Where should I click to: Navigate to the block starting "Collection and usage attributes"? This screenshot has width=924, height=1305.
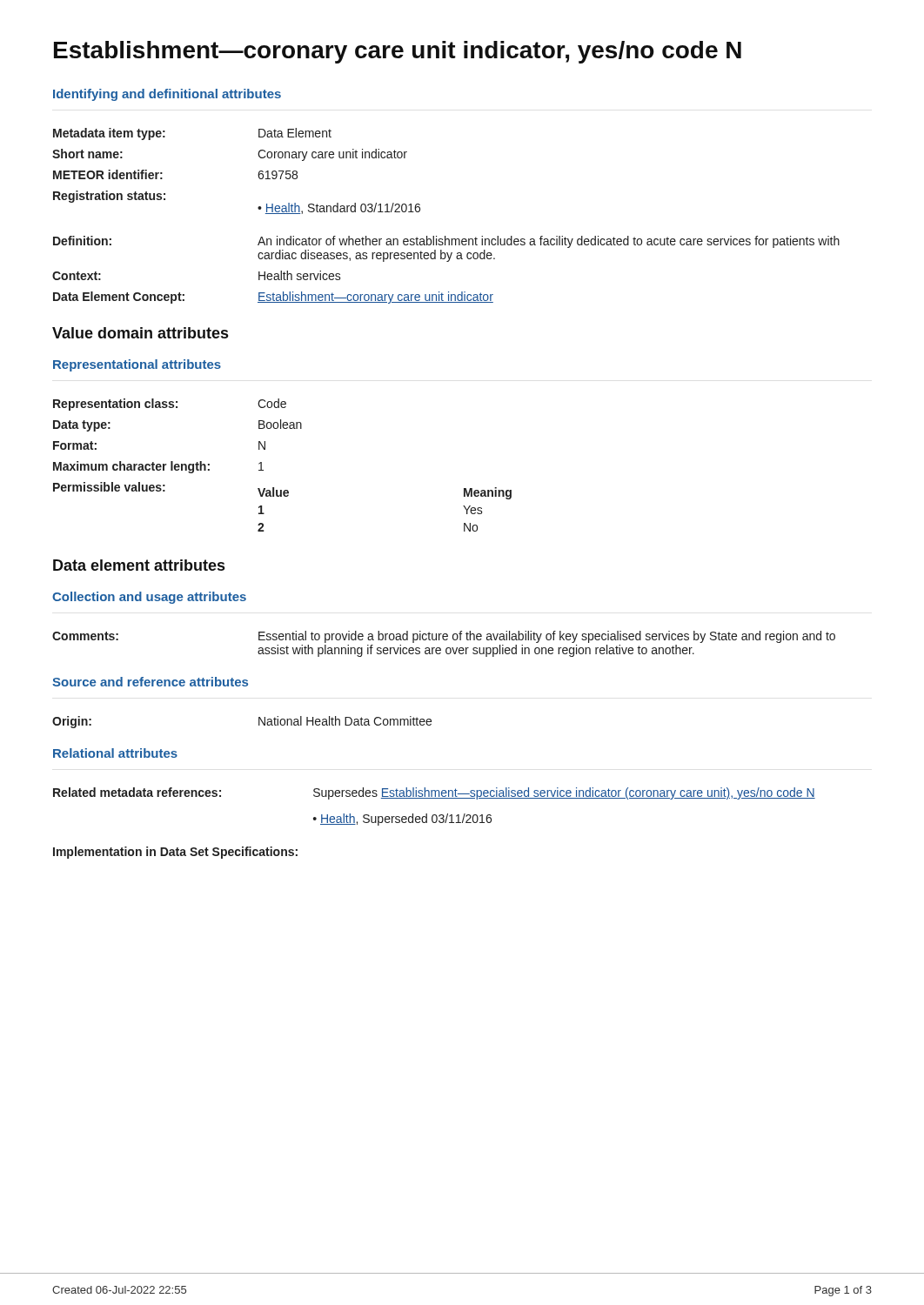(x=149, y=598)
